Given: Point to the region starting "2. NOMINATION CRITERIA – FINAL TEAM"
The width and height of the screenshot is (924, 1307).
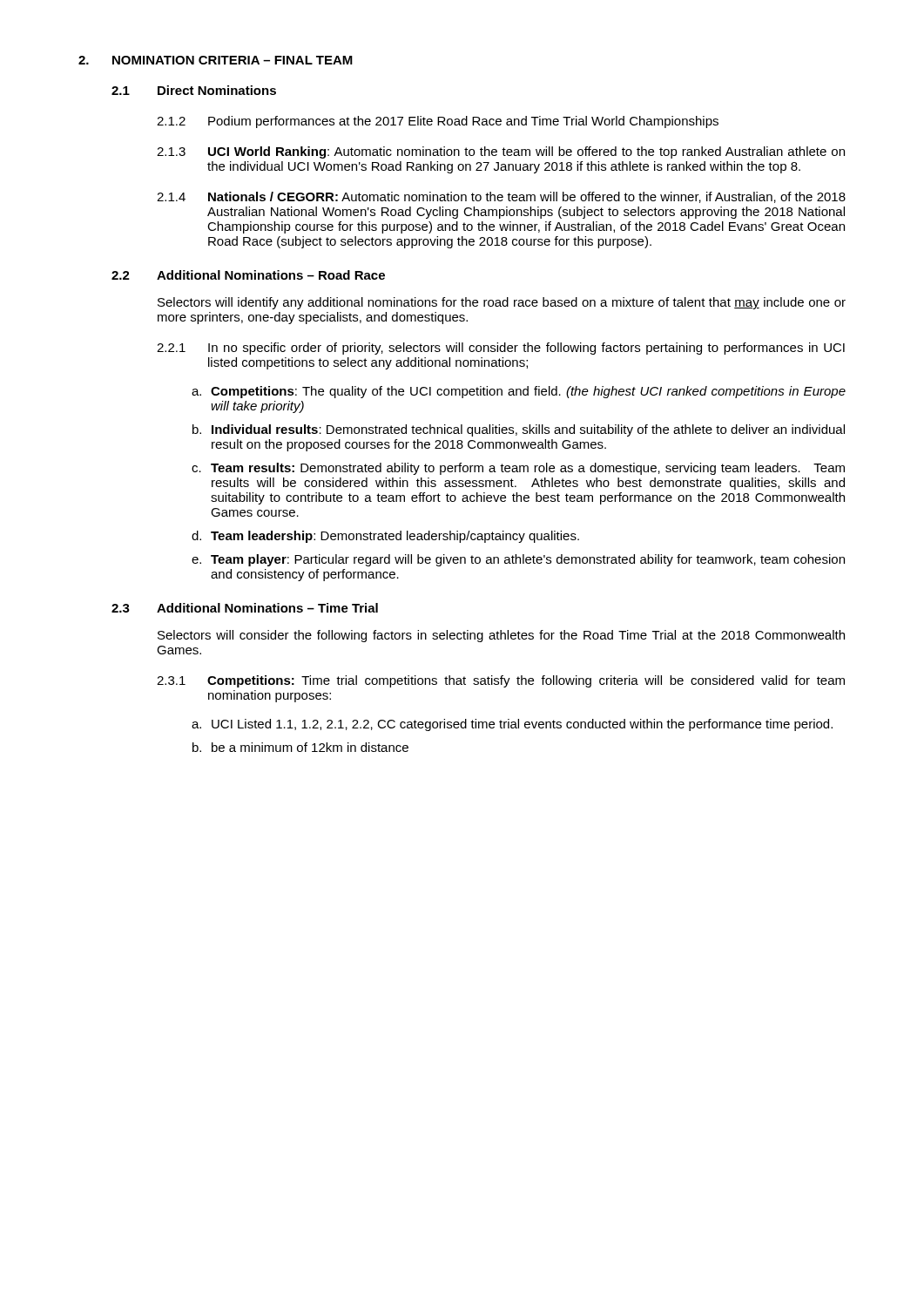Looking at the screenshot, I should [x=216, y=60].
